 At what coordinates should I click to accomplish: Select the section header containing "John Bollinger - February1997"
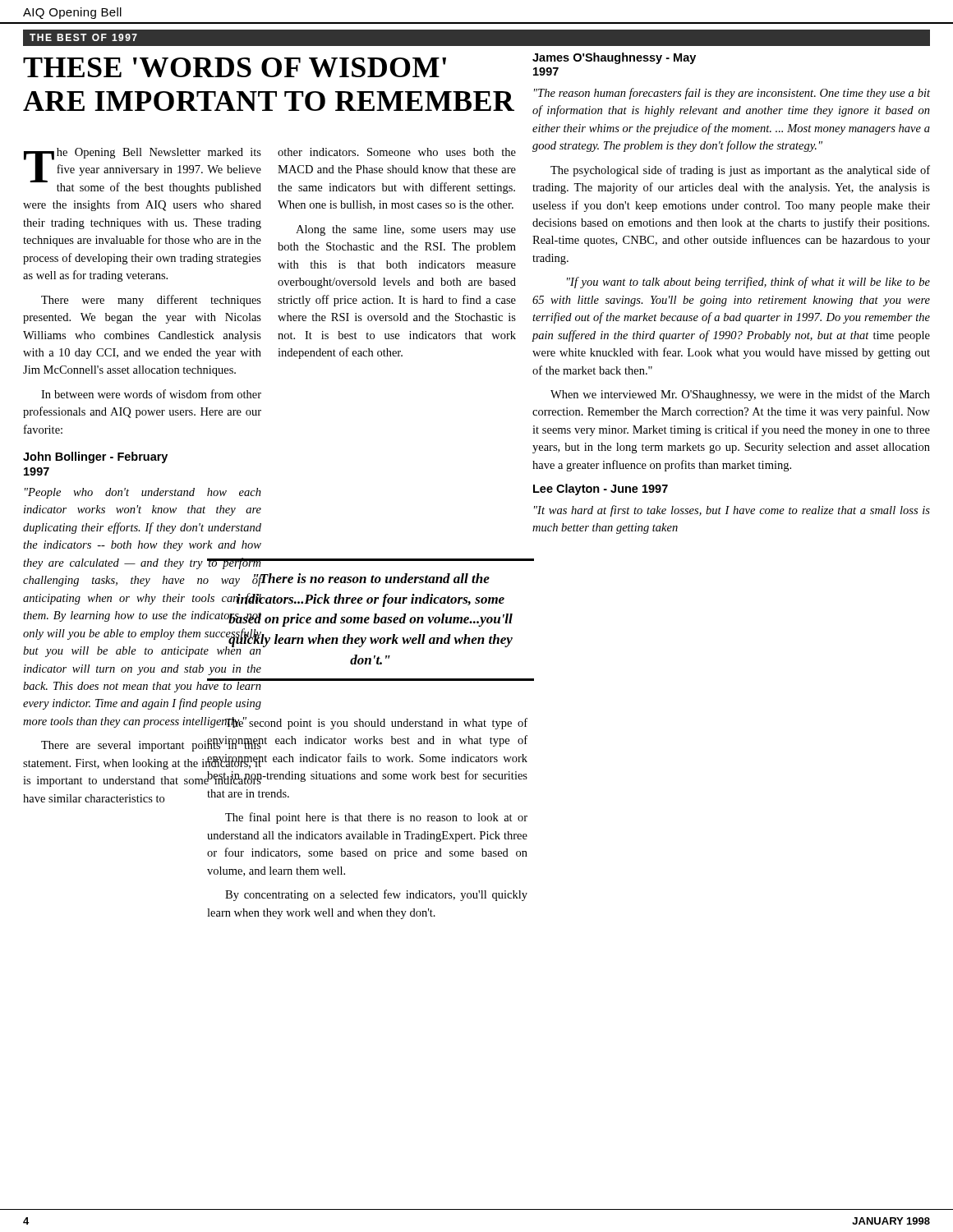click(x=95, y=464)
